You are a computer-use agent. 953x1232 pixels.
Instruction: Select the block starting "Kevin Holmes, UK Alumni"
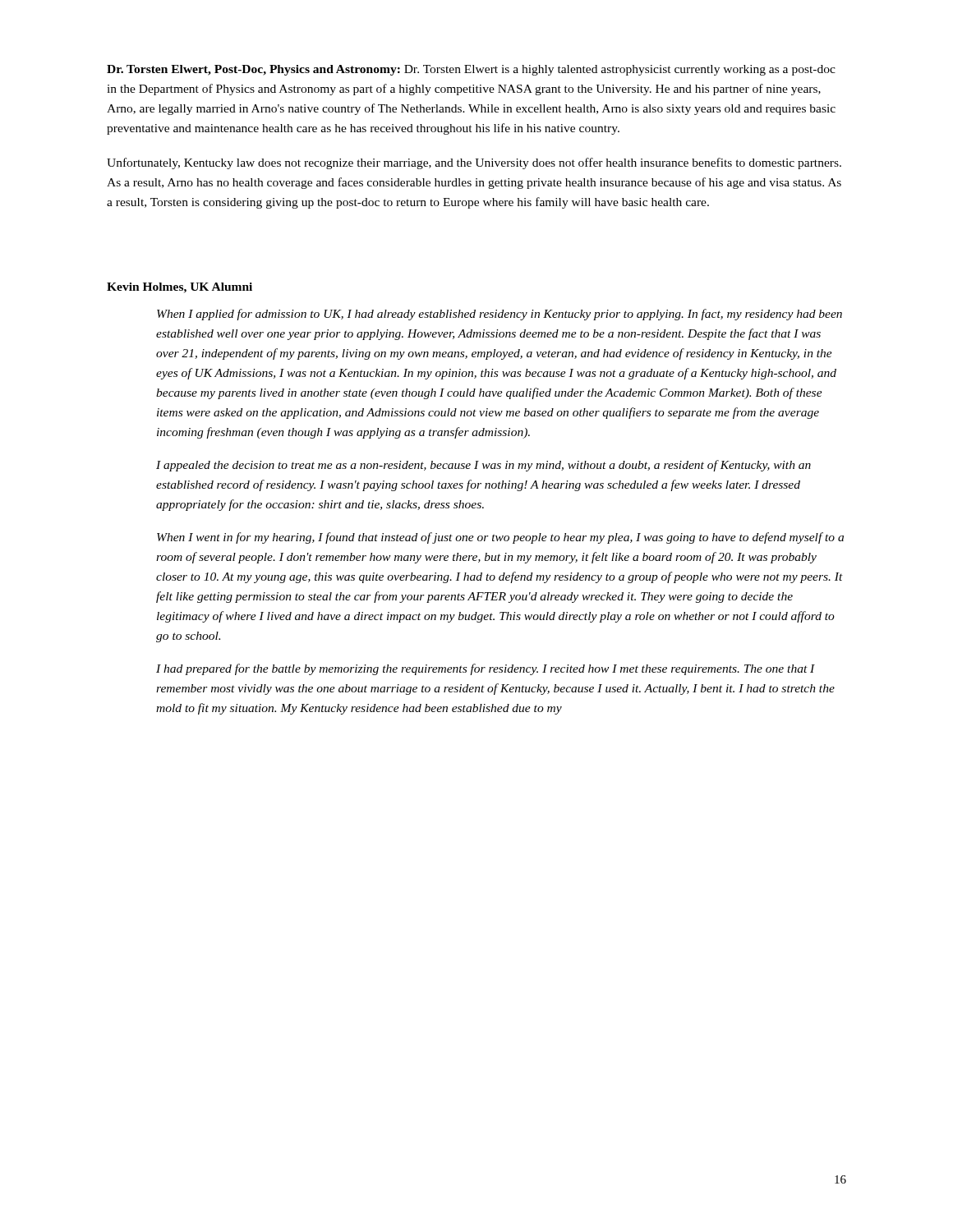(x=180, y=286)
